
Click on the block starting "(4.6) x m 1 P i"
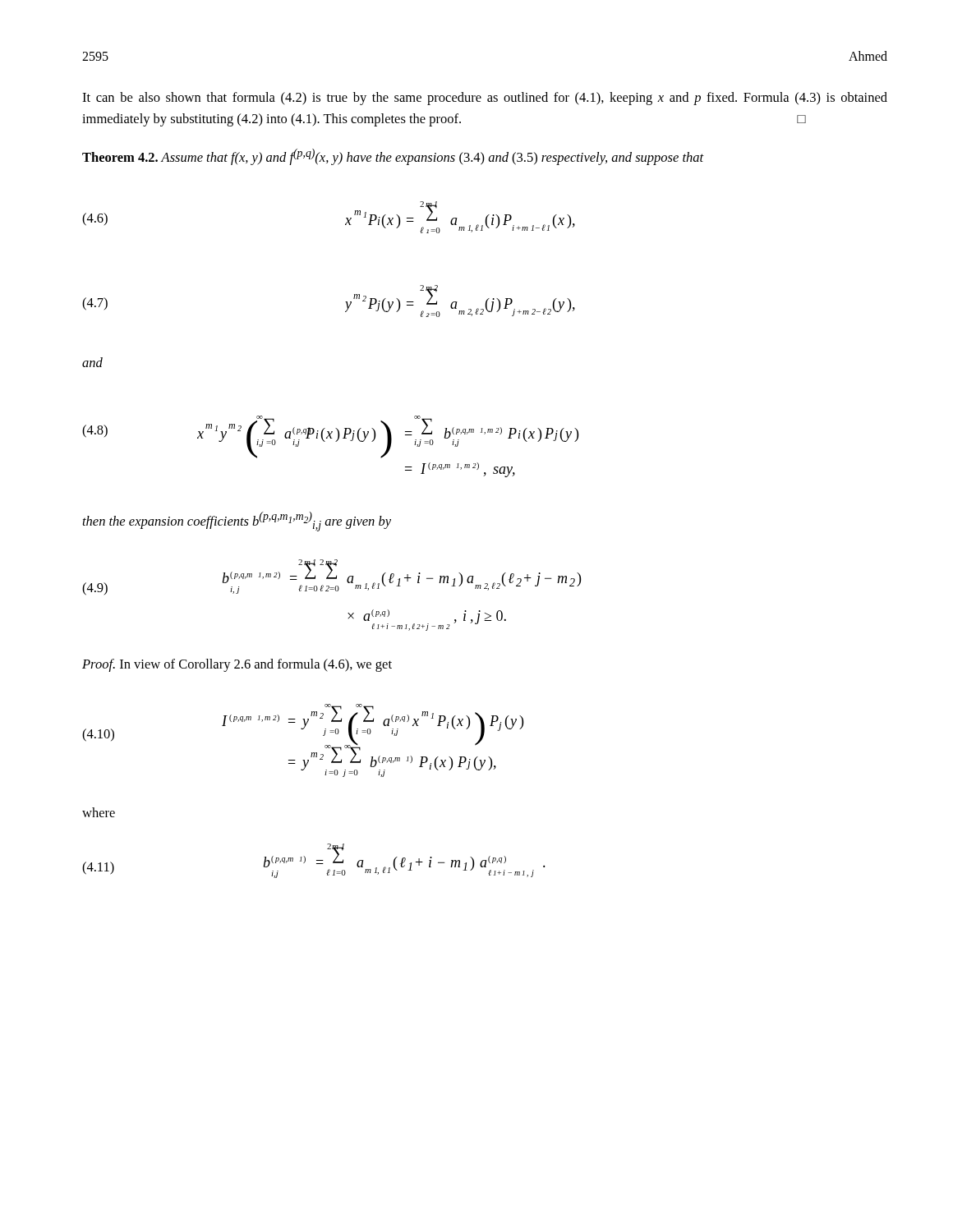click(x=485, y=219)
